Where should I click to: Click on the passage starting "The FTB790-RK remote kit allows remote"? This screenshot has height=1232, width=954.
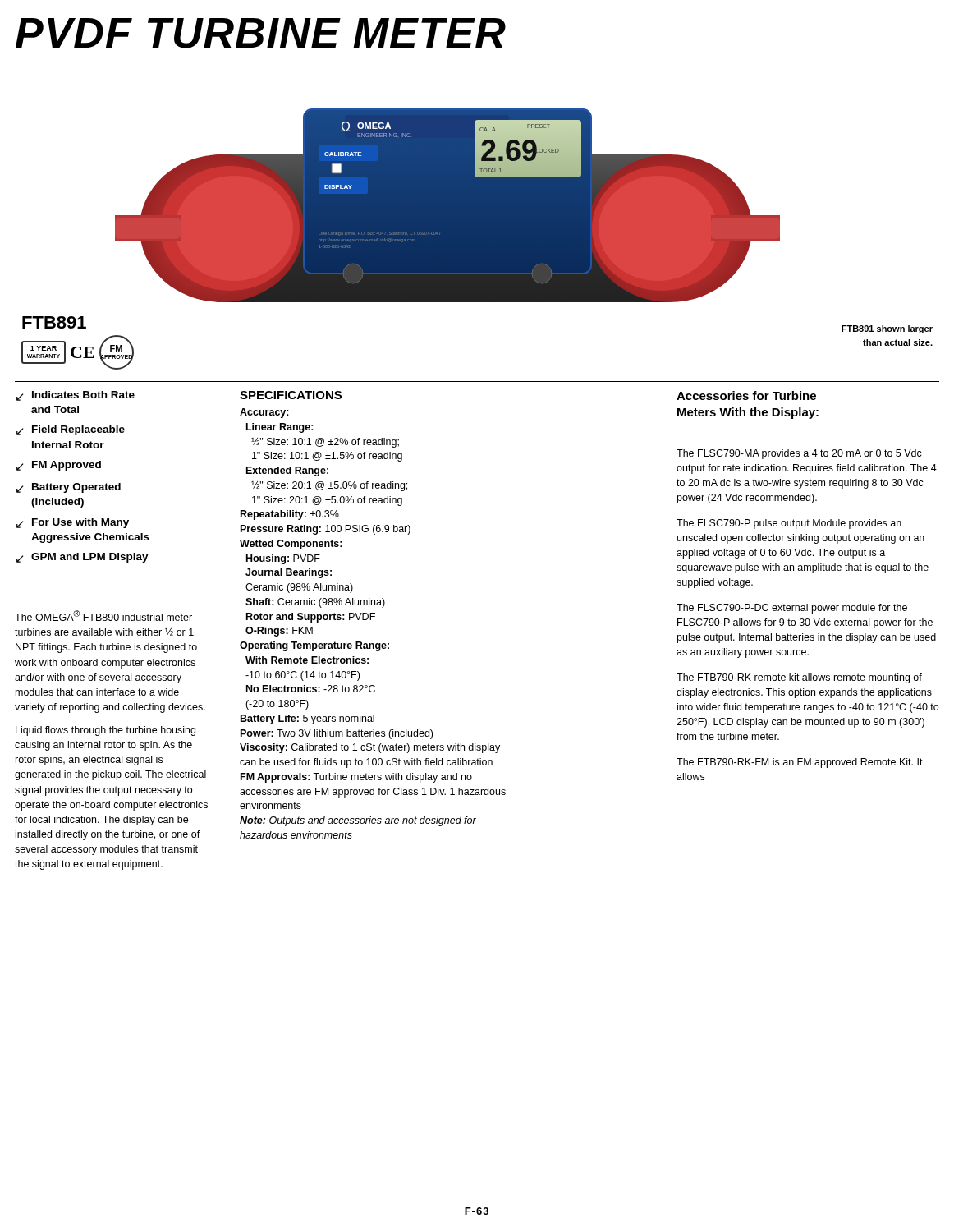coord(808,707)
